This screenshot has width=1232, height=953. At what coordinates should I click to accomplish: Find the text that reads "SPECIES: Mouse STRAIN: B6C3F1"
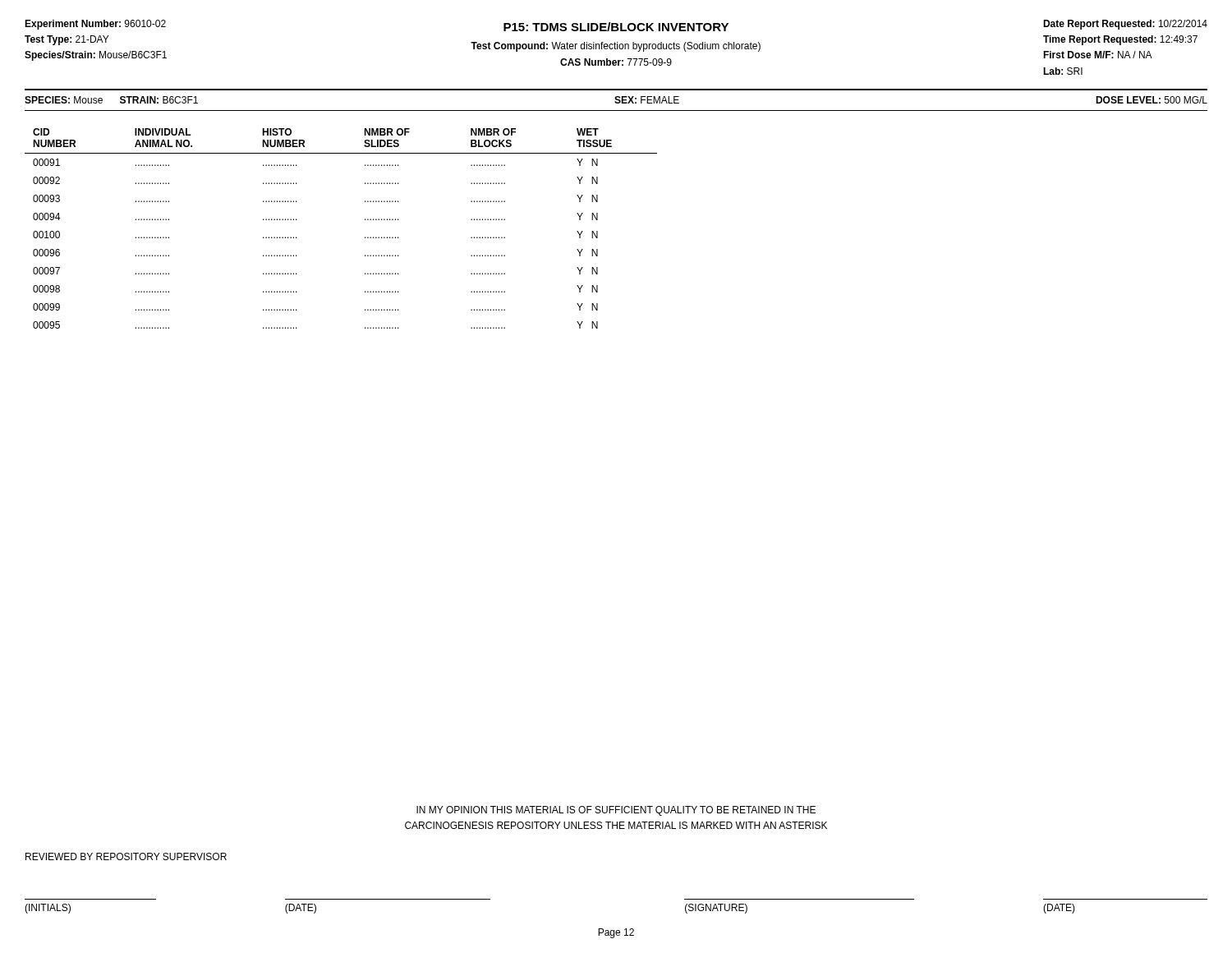pos(111,100)
